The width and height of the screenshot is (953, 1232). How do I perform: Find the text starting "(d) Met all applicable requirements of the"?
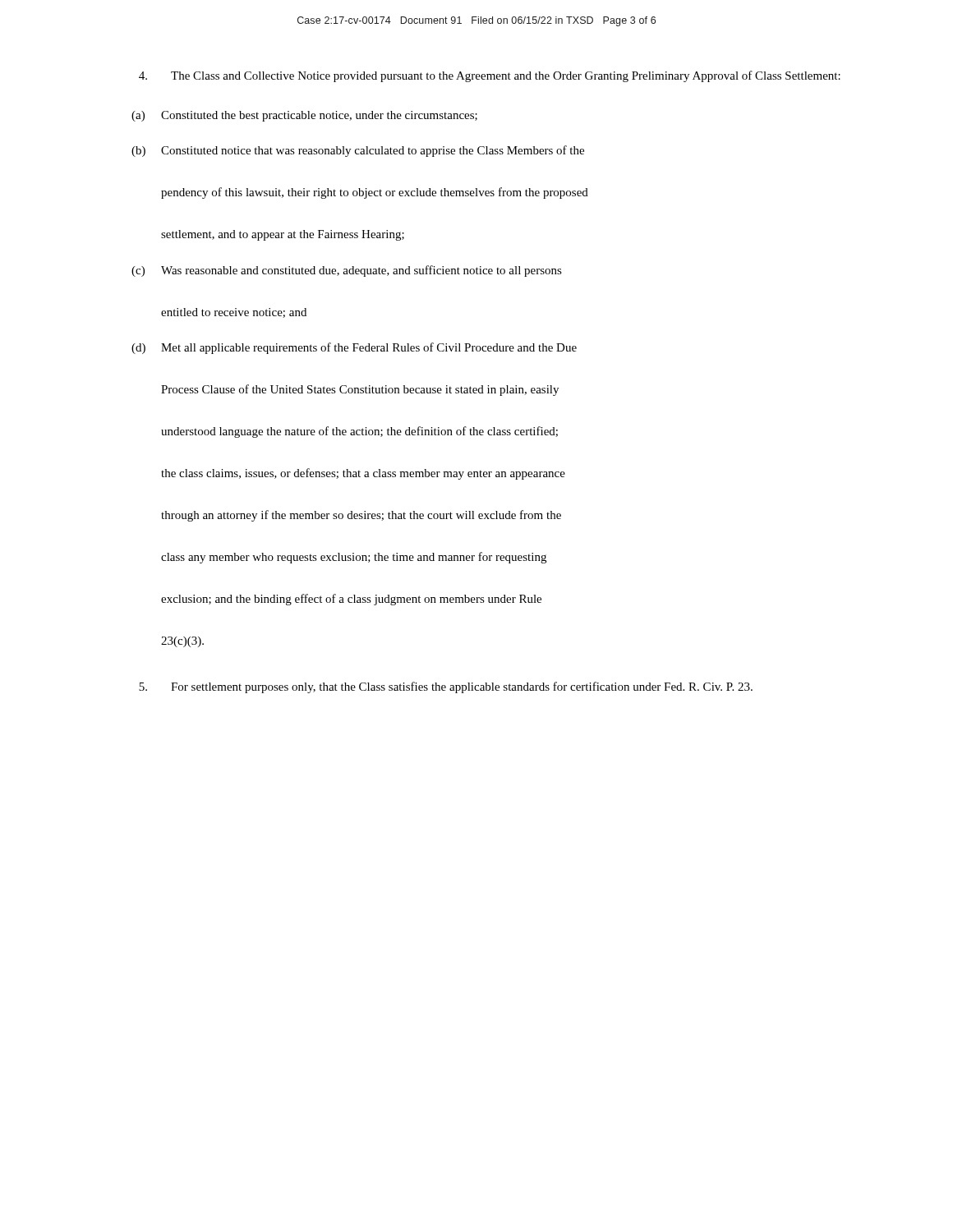coord(354,348)
